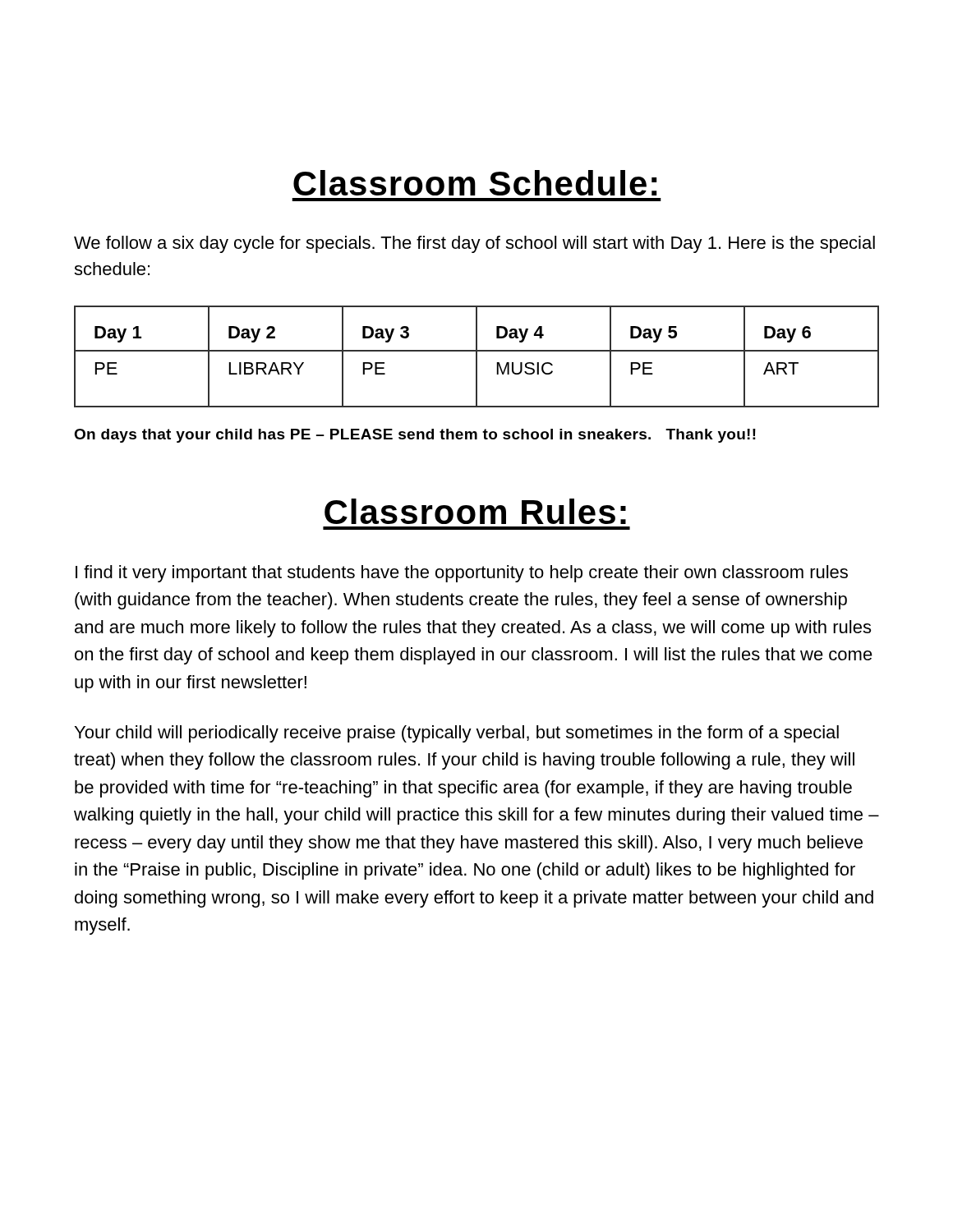This screenshot has width=953, height=1232.
Task: Select the text starting "Your child will periodically receive praise"
Action: click(476, 828)
